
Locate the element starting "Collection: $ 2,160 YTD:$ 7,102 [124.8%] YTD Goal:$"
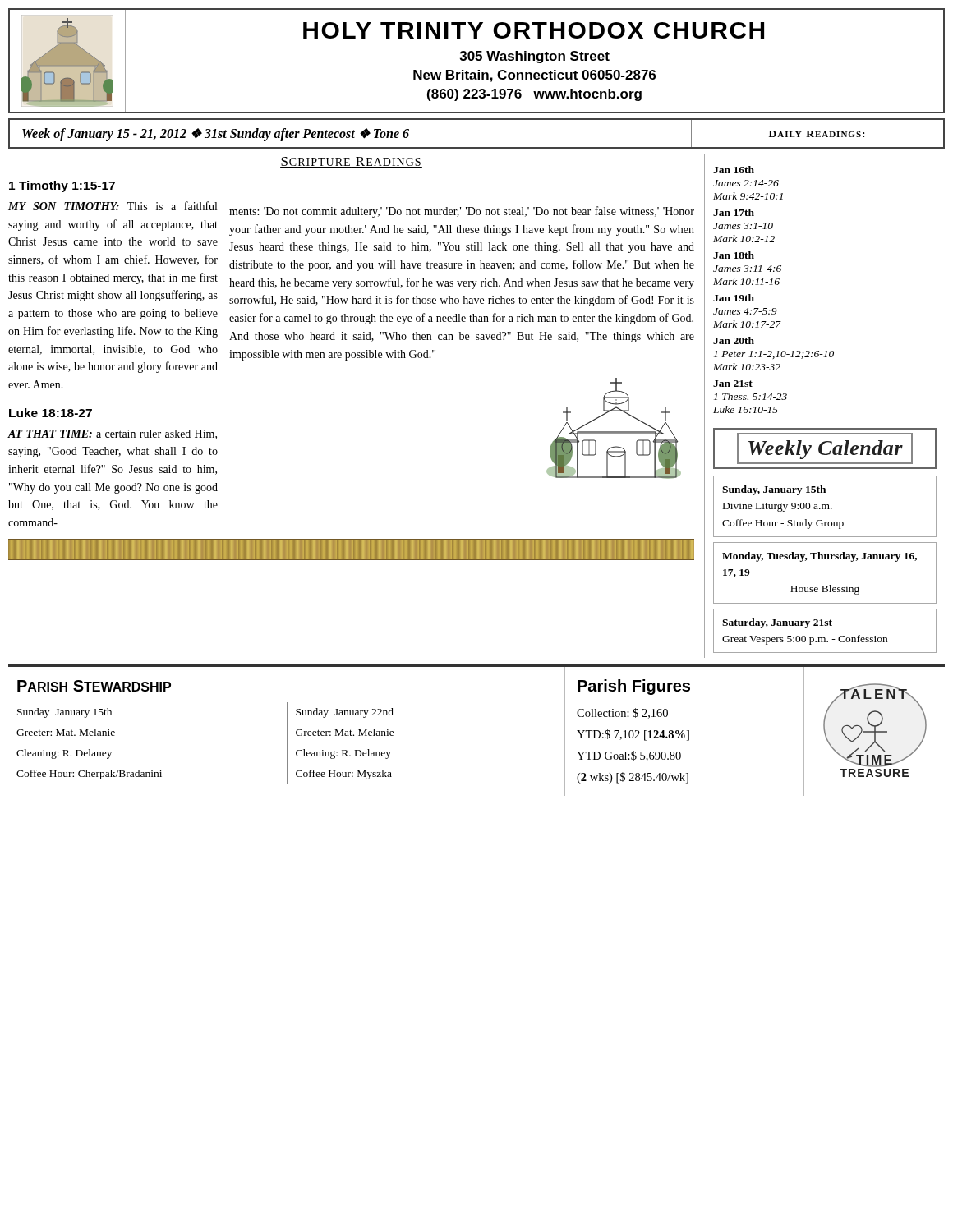[633, 745]
